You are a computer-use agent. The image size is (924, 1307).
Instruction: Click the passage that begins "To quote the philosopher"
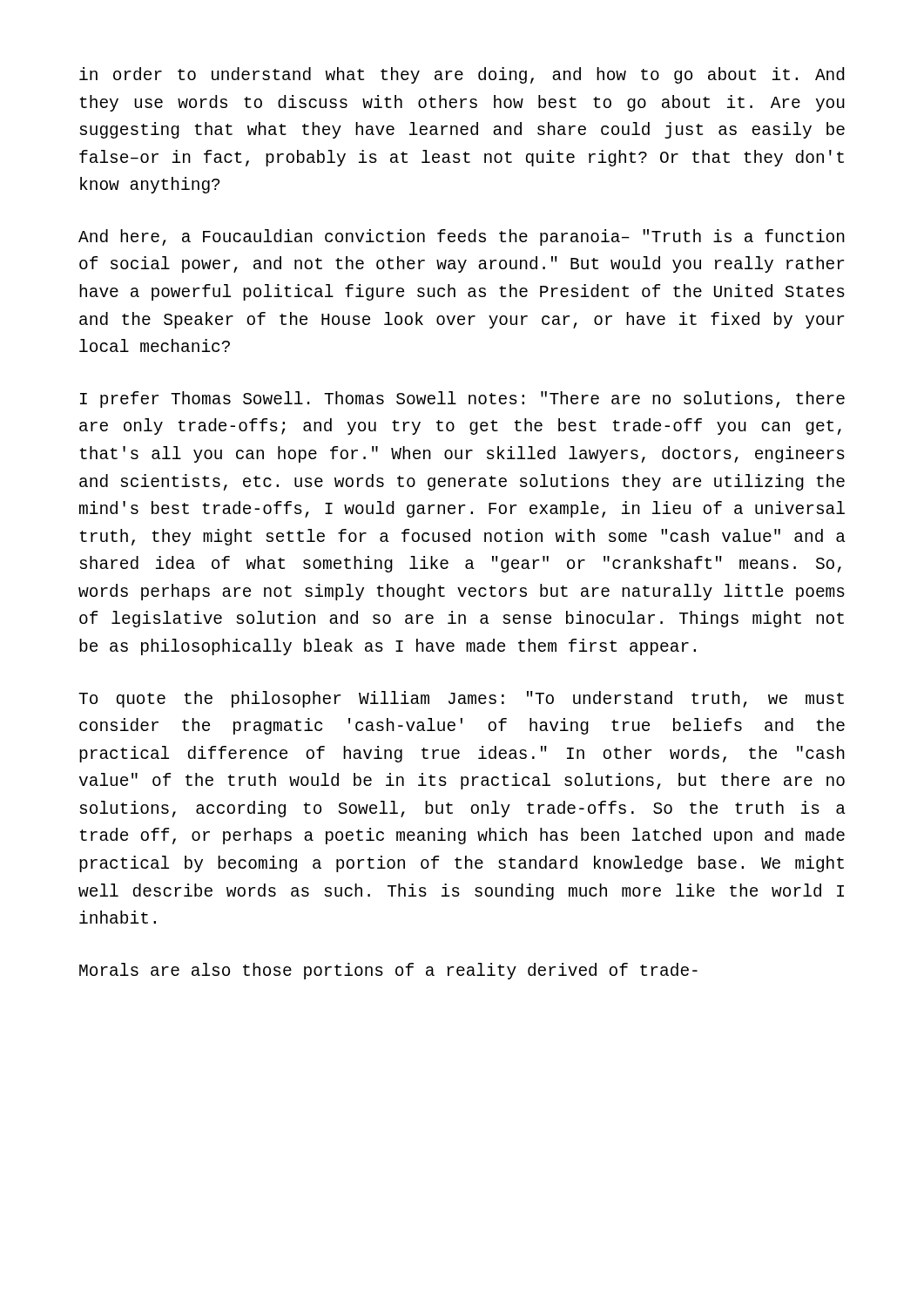tap(462, 809)
